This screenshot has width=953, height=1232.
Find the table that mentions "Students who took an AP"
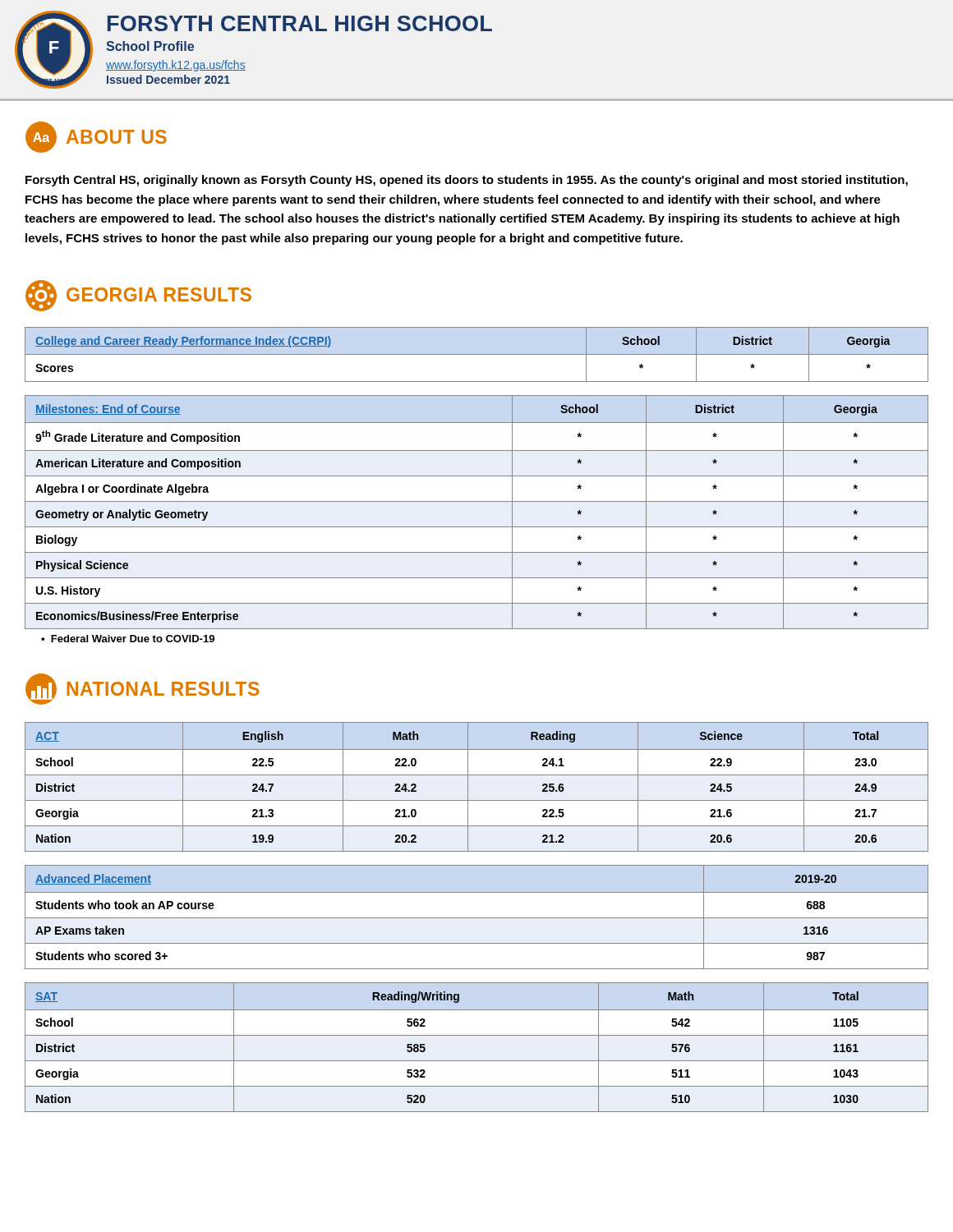476,917
